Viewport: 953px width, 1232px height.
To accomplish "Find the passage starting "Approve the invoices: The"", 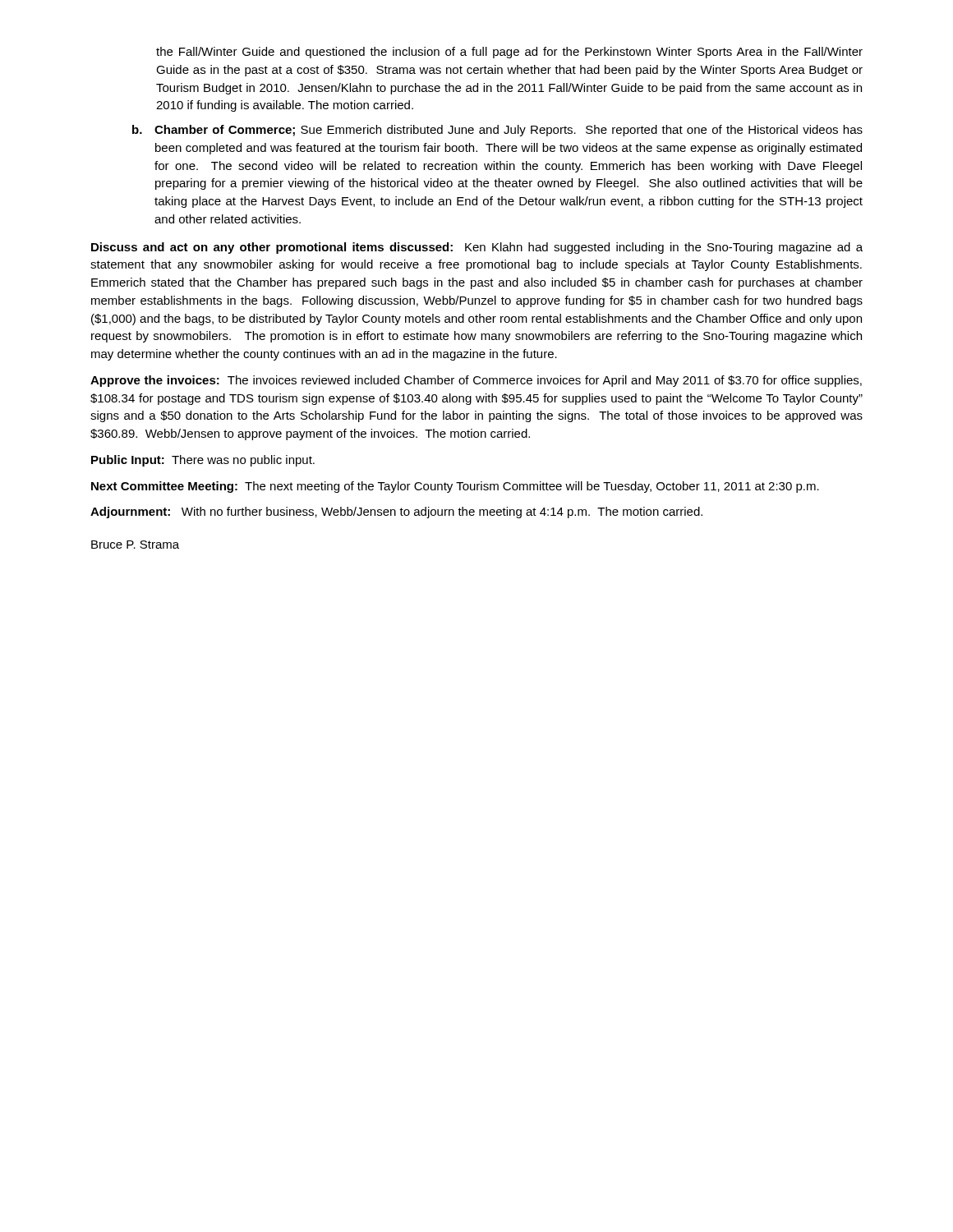I will 476,406.
